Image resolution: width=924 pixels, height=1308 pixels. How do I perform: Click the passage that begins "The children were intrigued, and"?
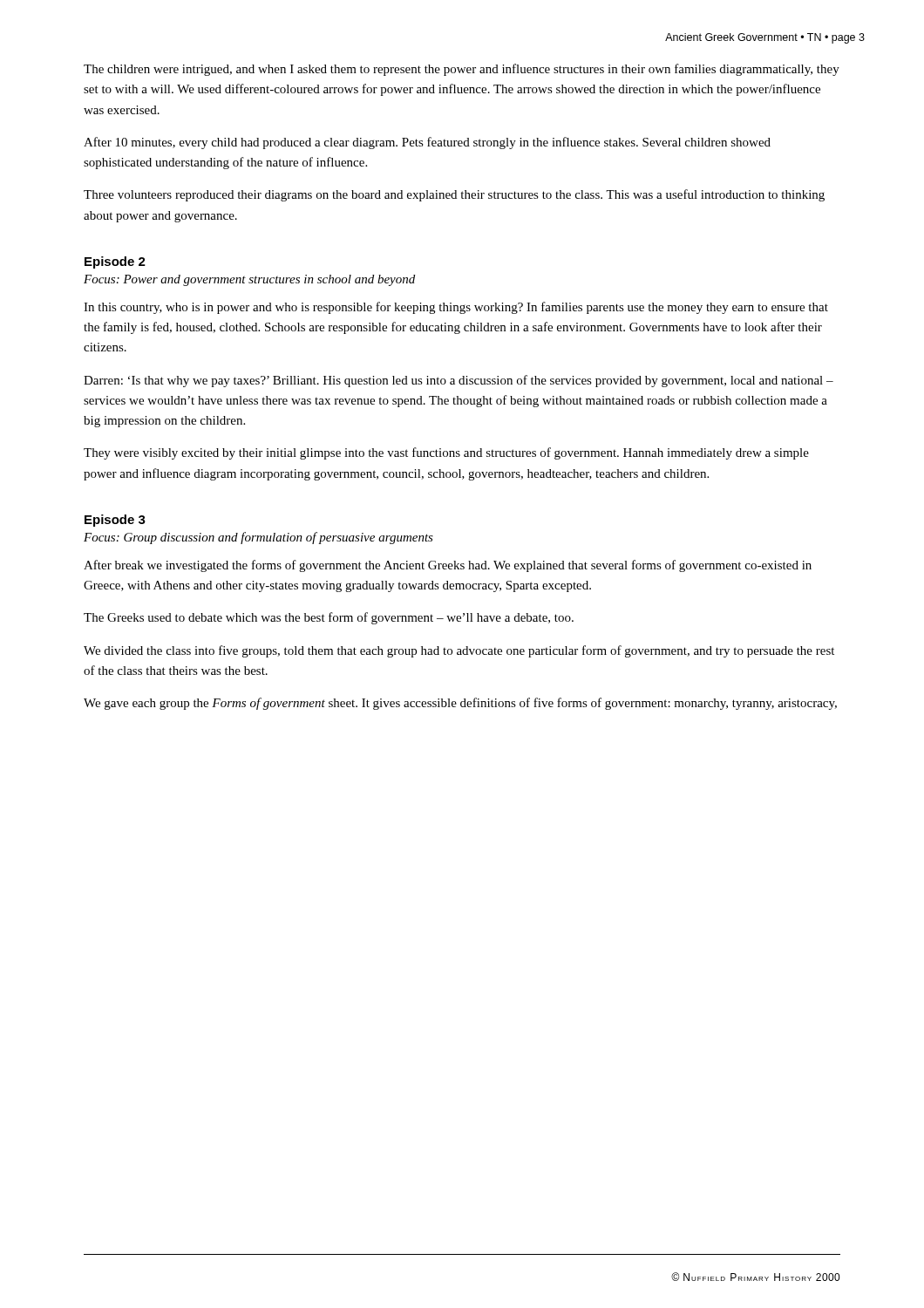pos(461,89)
